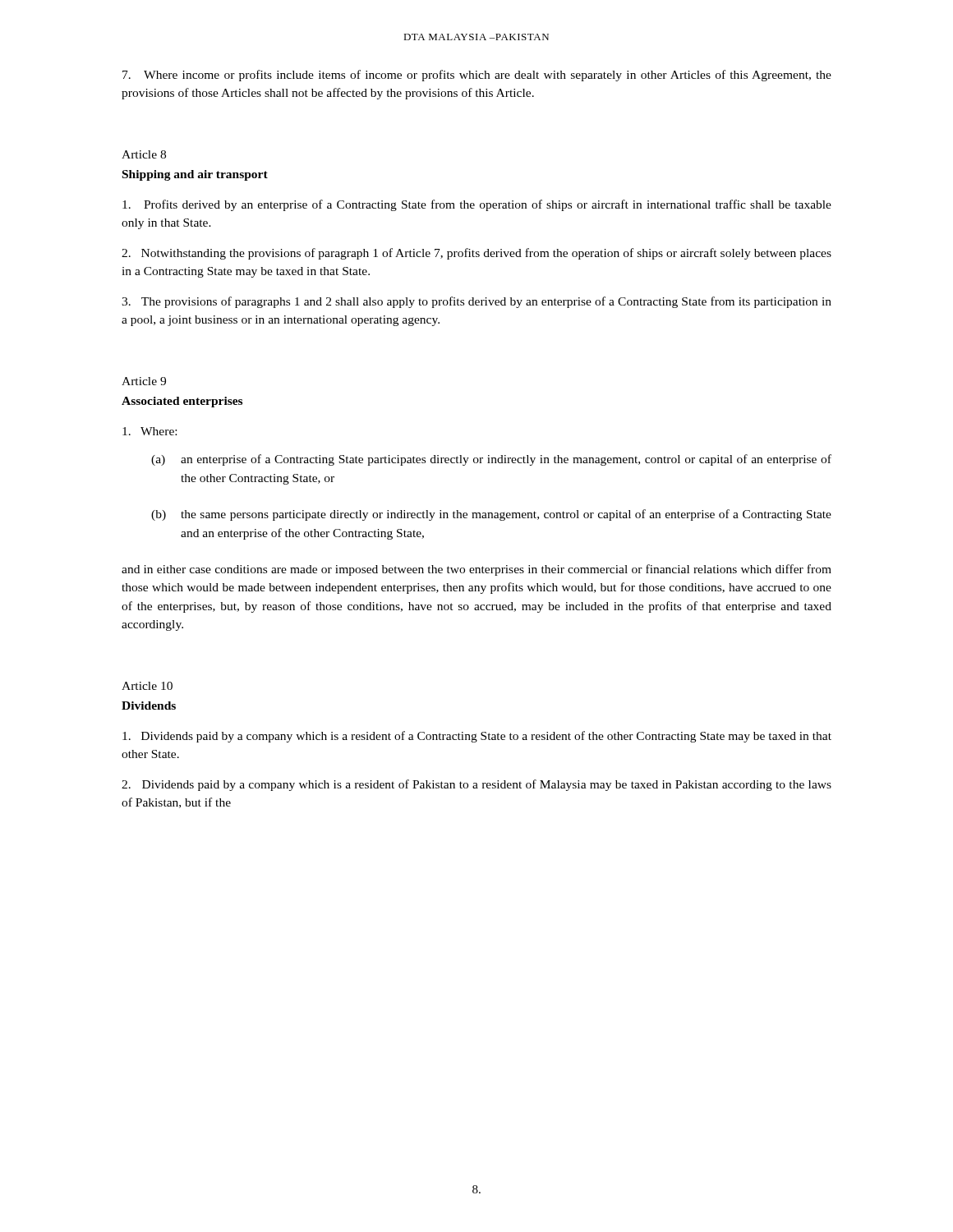Find the passage starting "Profits derived by an"

tap(476, 213)
